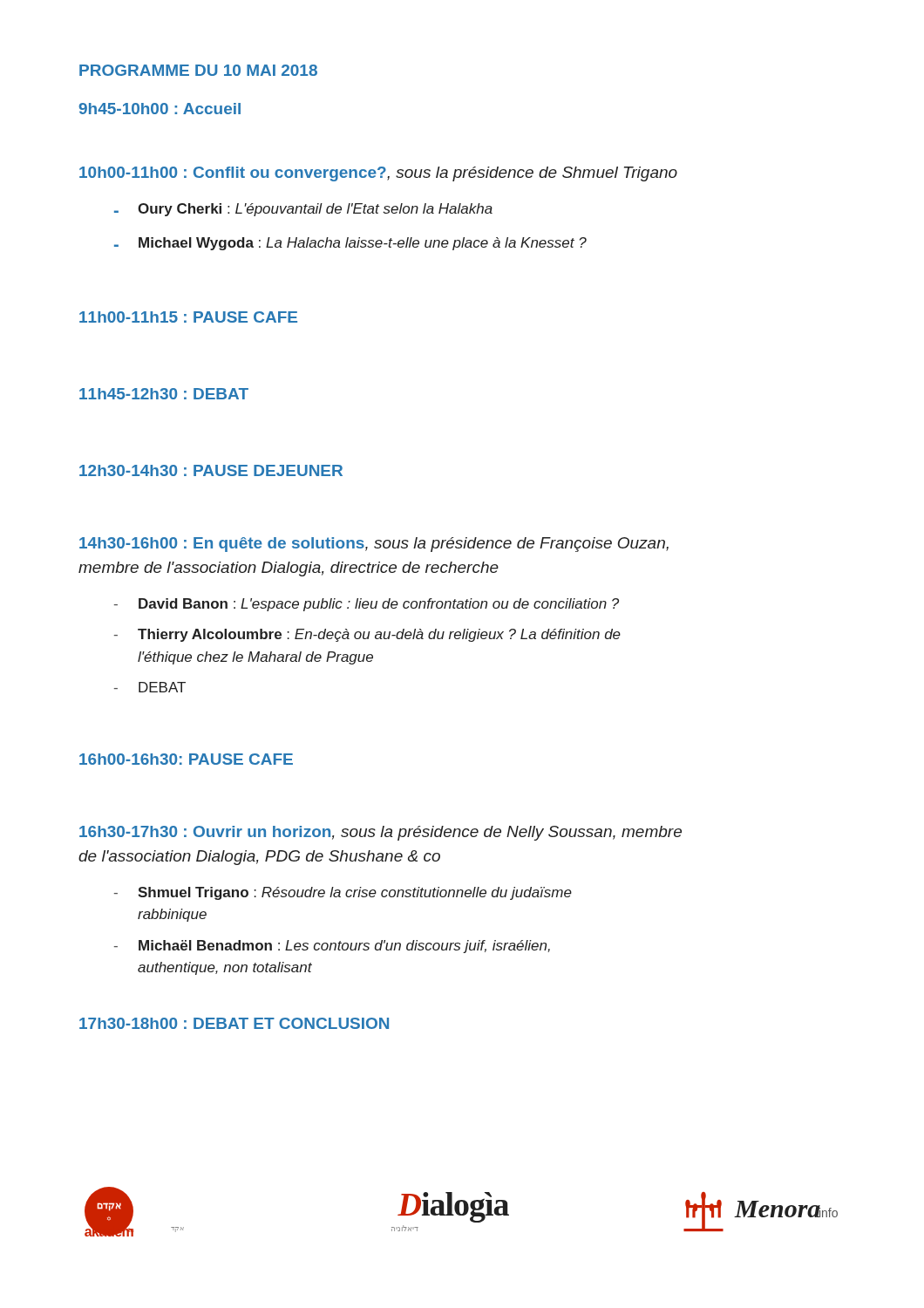Point to the element starting "PROGRAMME DU 10 MAI 2018"
924x1308 pixels.
pyautogui.click(x=198, y=70)
